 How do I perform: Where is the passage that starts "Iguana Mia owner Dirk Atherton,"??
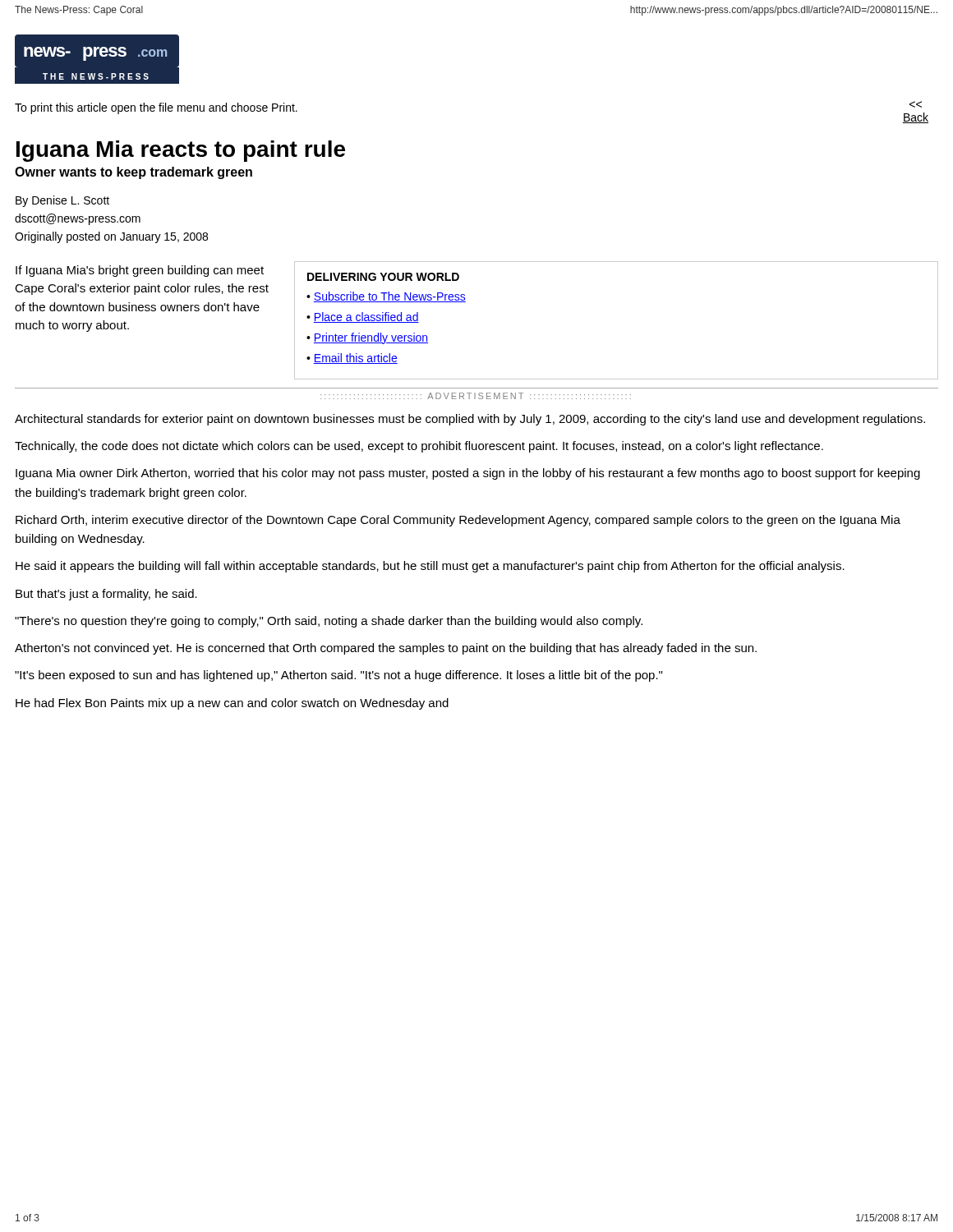pyautogui.click(x=468, y=482)
